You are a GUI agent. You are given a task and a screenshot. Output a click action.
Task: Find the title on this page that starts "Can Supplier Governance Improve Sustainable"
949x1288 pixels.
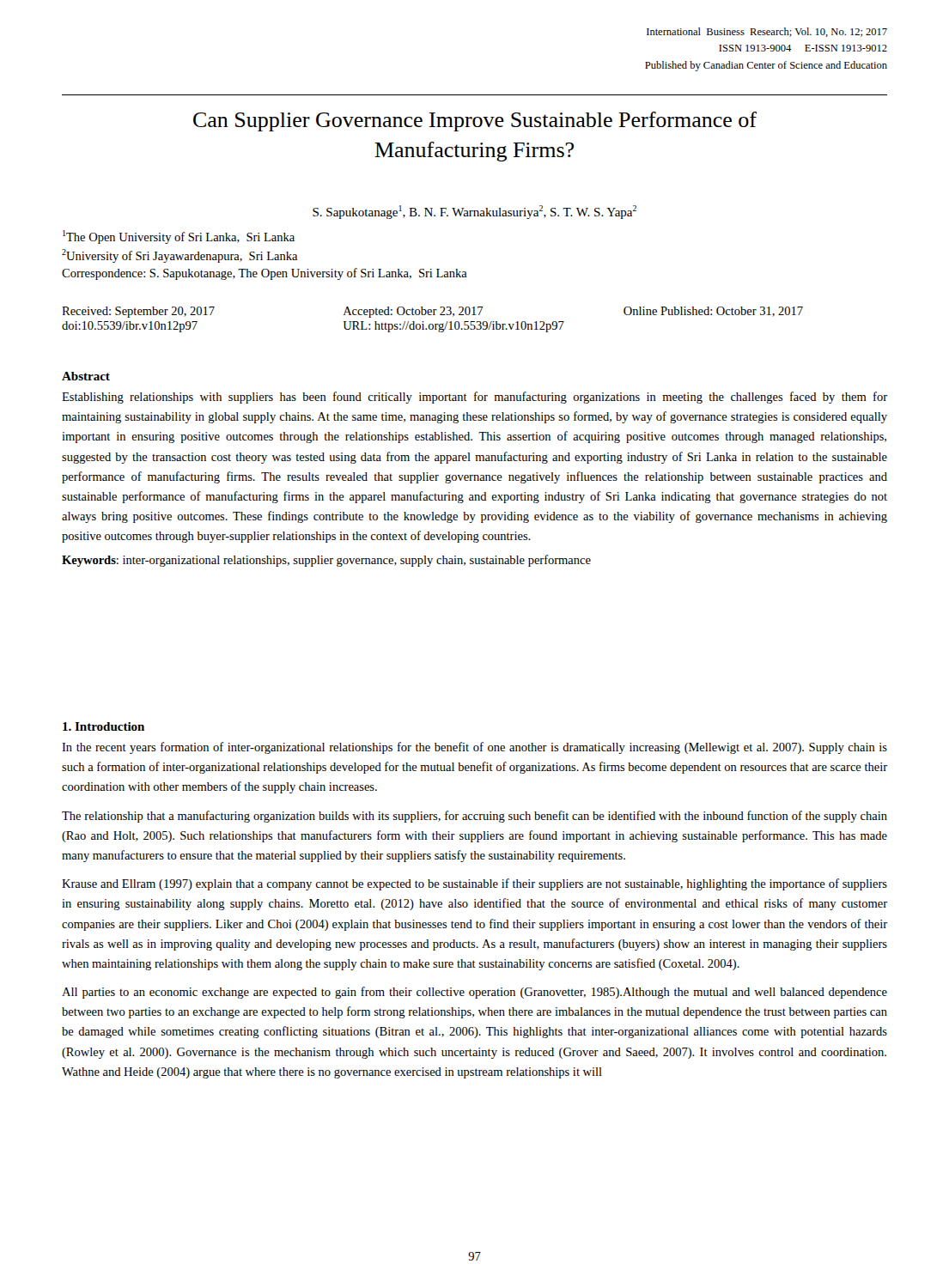pyautogui.click(x=474, y=135)
